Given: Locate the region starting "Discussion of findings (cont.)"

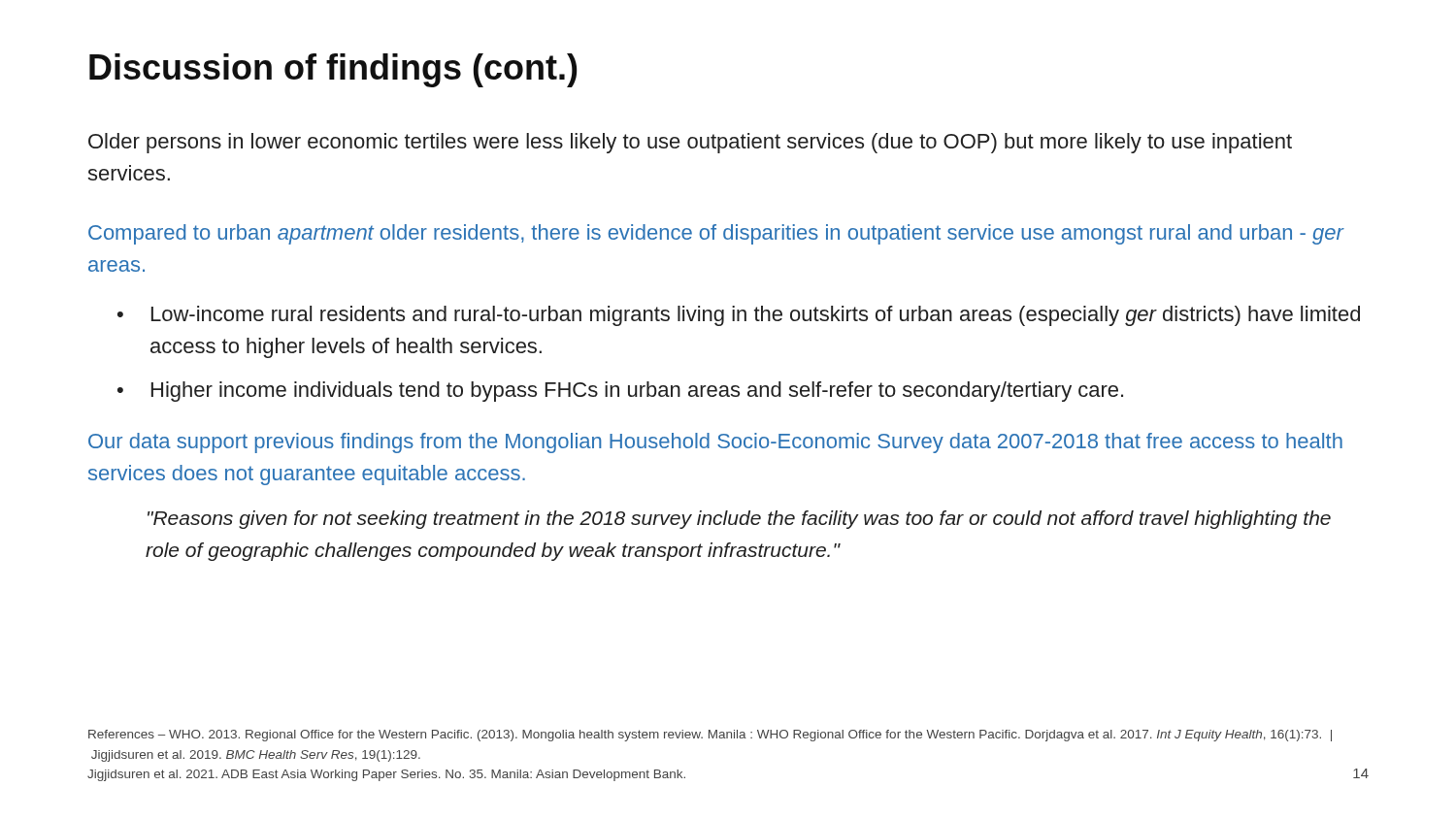Looking at the screenshot, I should [x=333, y=67].
